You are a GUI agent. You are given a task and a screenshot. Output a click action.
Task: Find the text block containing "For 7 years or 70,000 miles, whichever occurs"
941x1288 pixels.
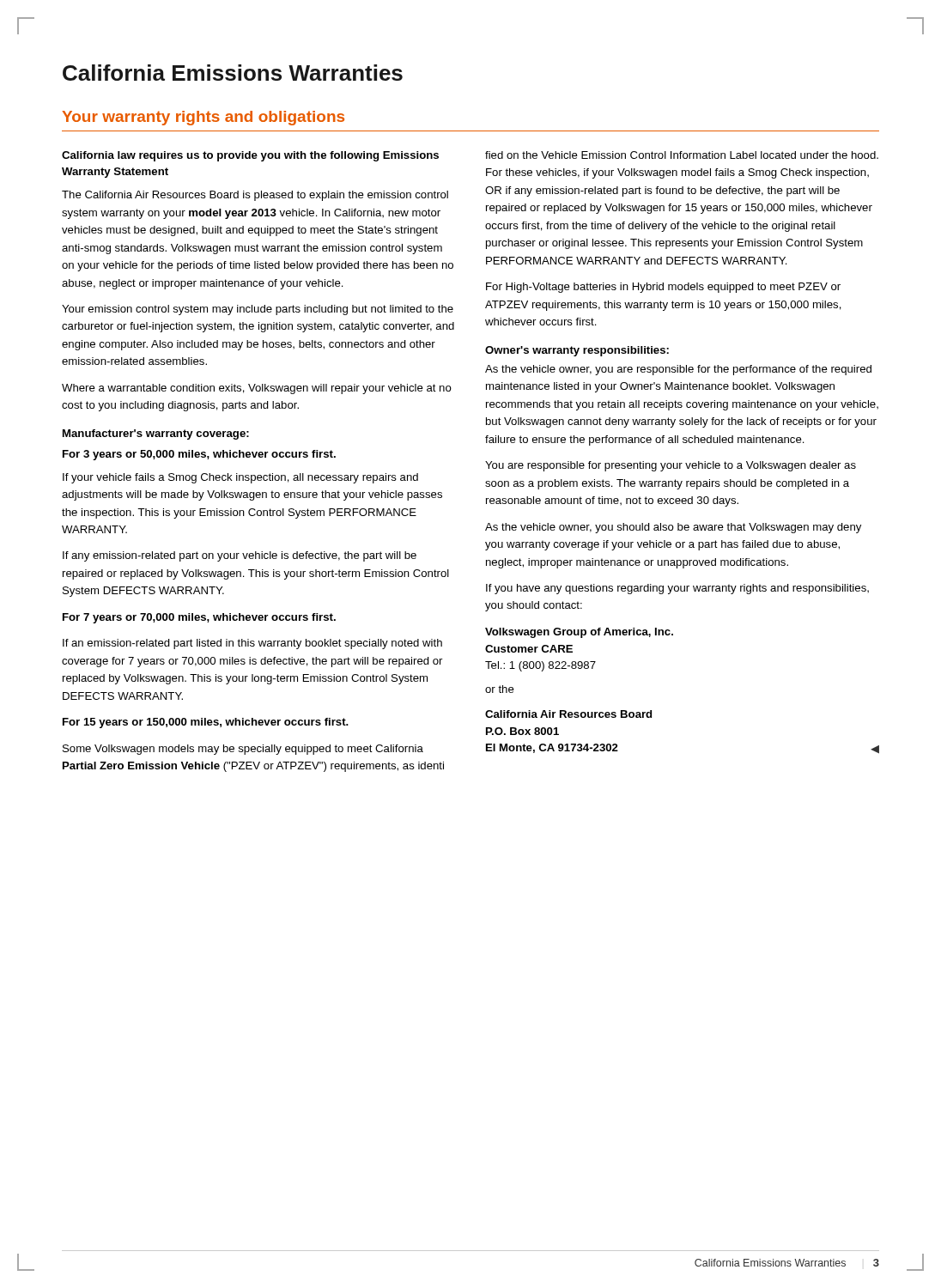tap(259, 617)
